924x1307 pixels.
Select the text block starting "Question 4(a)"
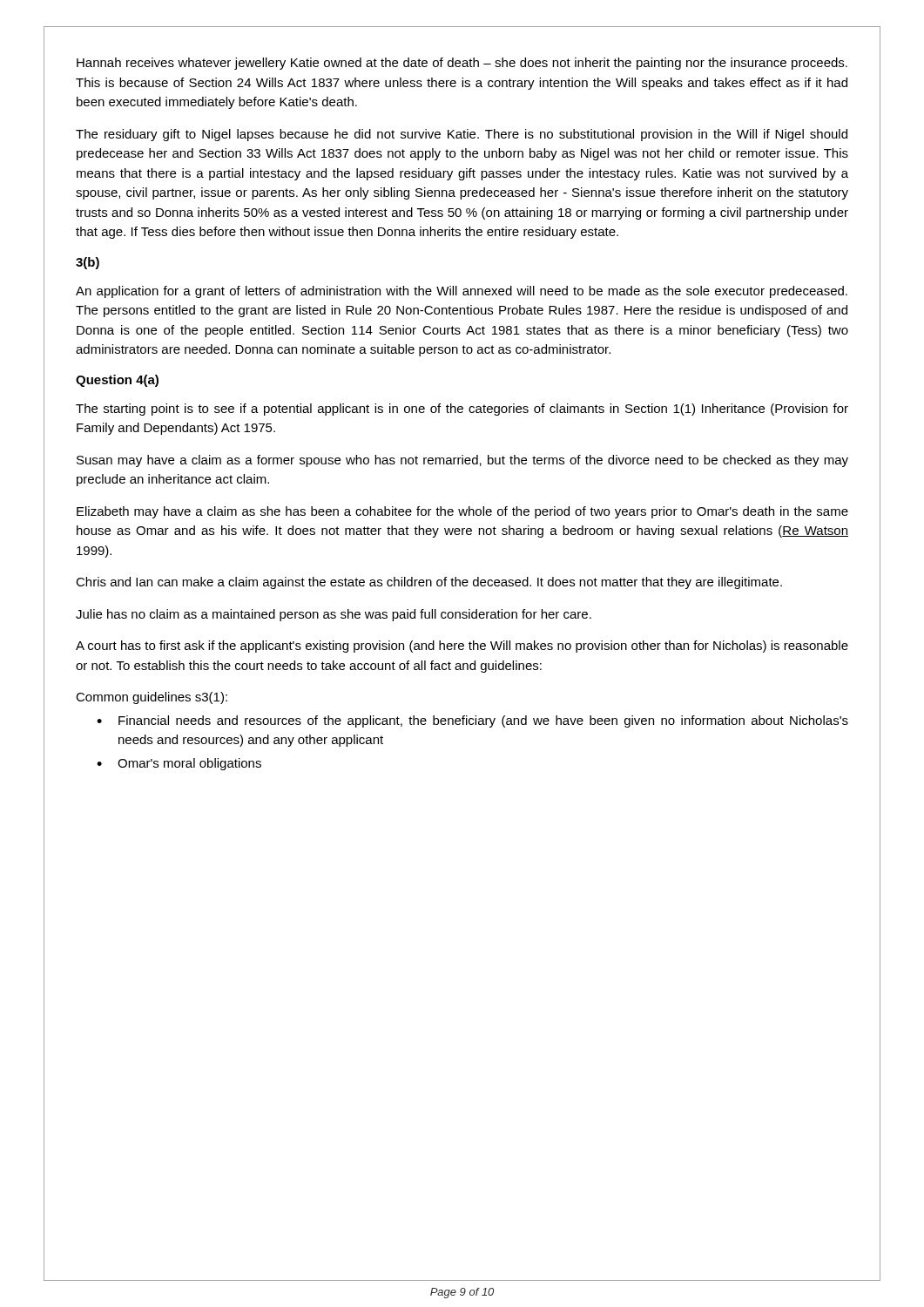coord(117,379)
